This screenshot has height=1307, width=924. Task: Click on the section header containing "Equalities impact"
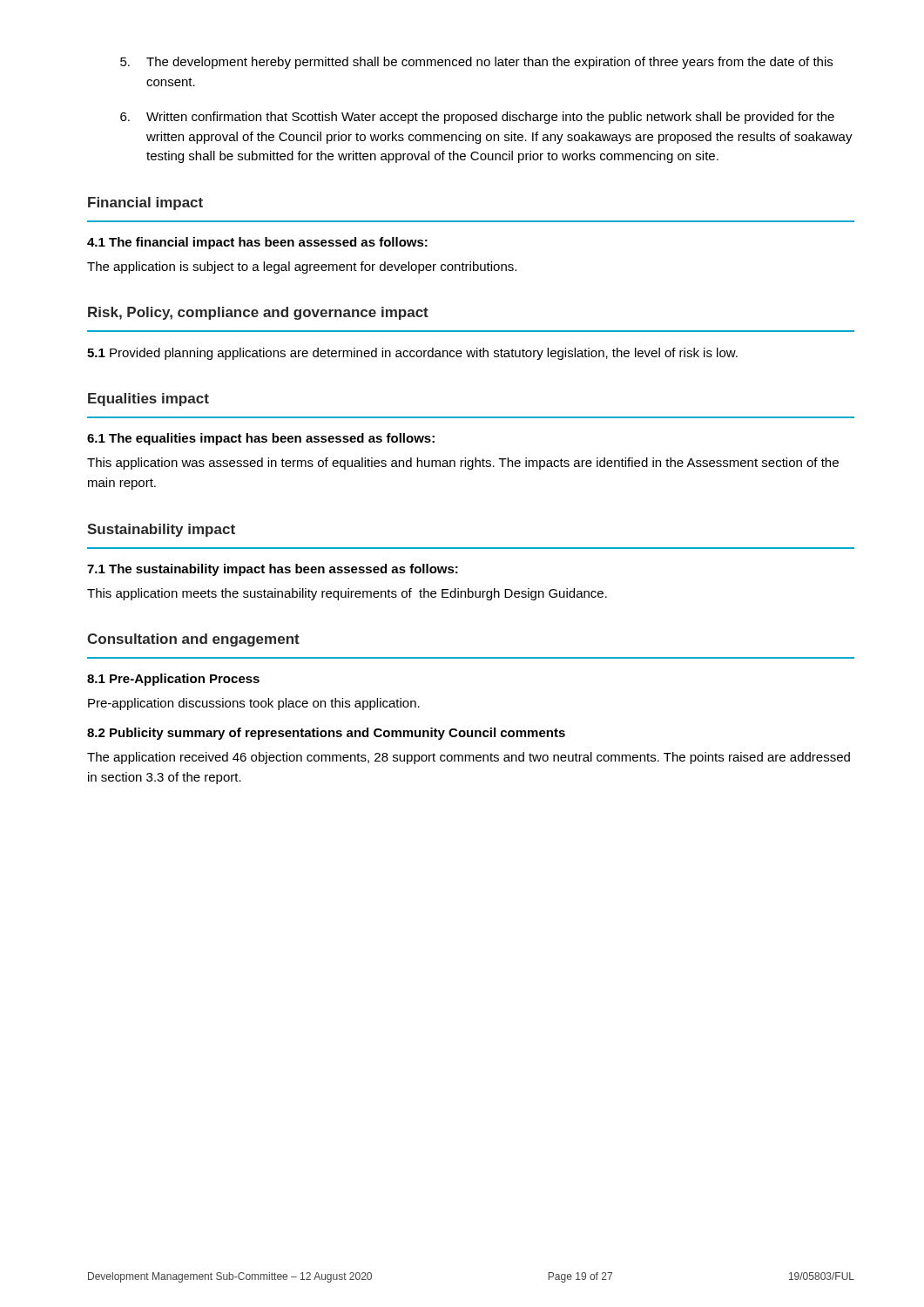point(148,400)
